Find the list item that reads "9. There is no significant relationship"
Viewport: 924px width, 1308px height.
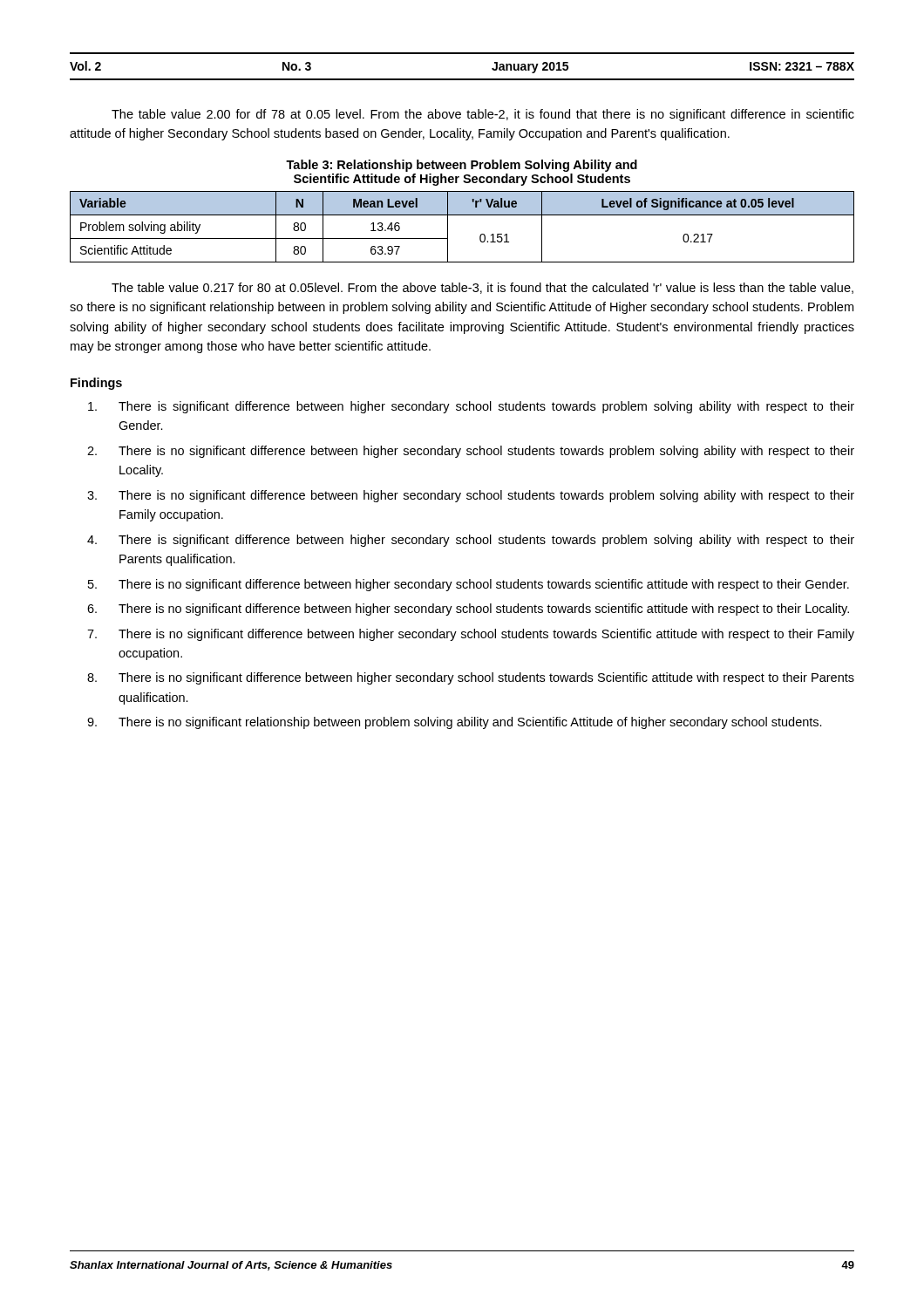pos(462,723)
